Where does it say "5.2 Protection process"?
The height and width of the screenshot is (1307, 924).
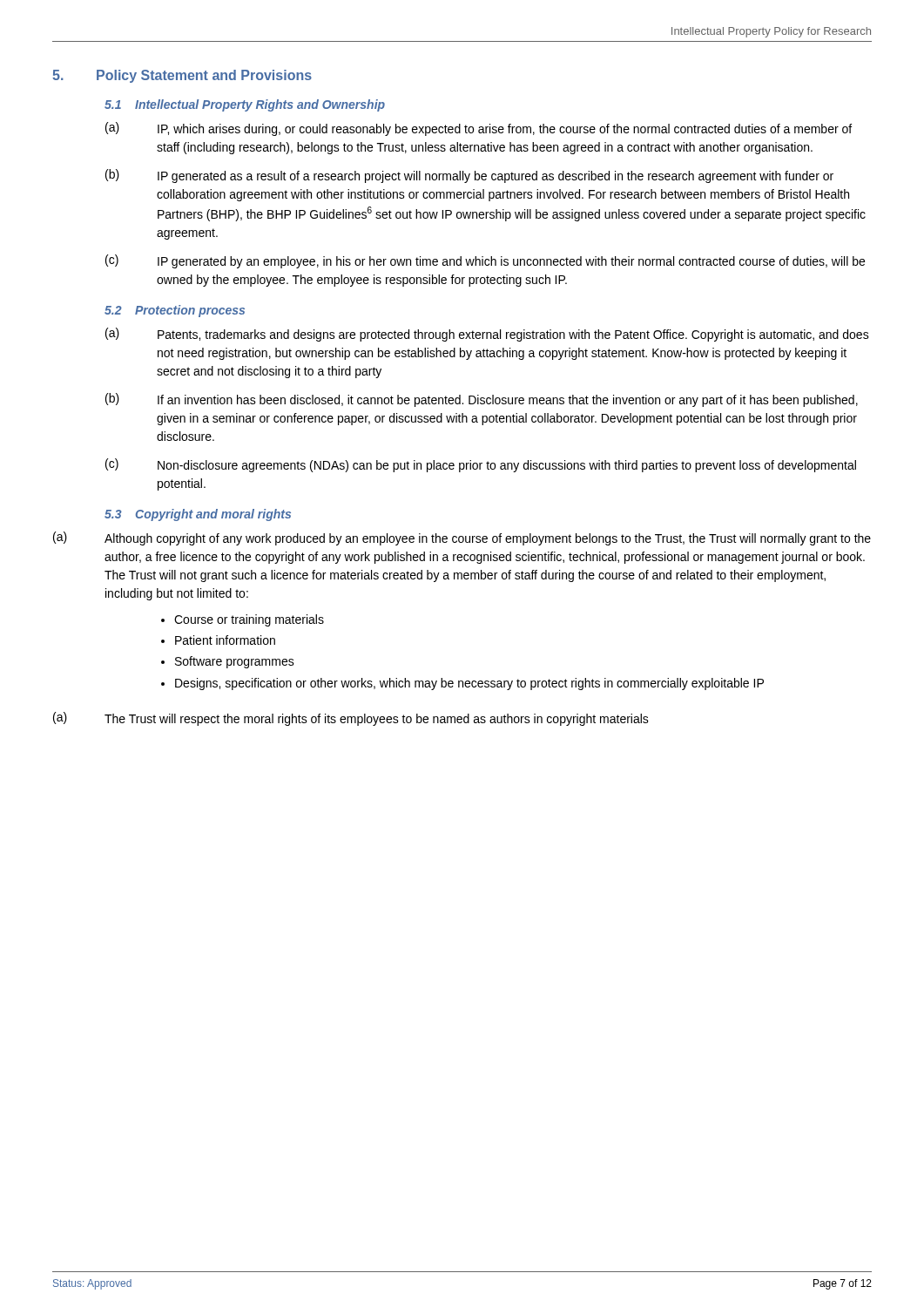click(175, 310)
